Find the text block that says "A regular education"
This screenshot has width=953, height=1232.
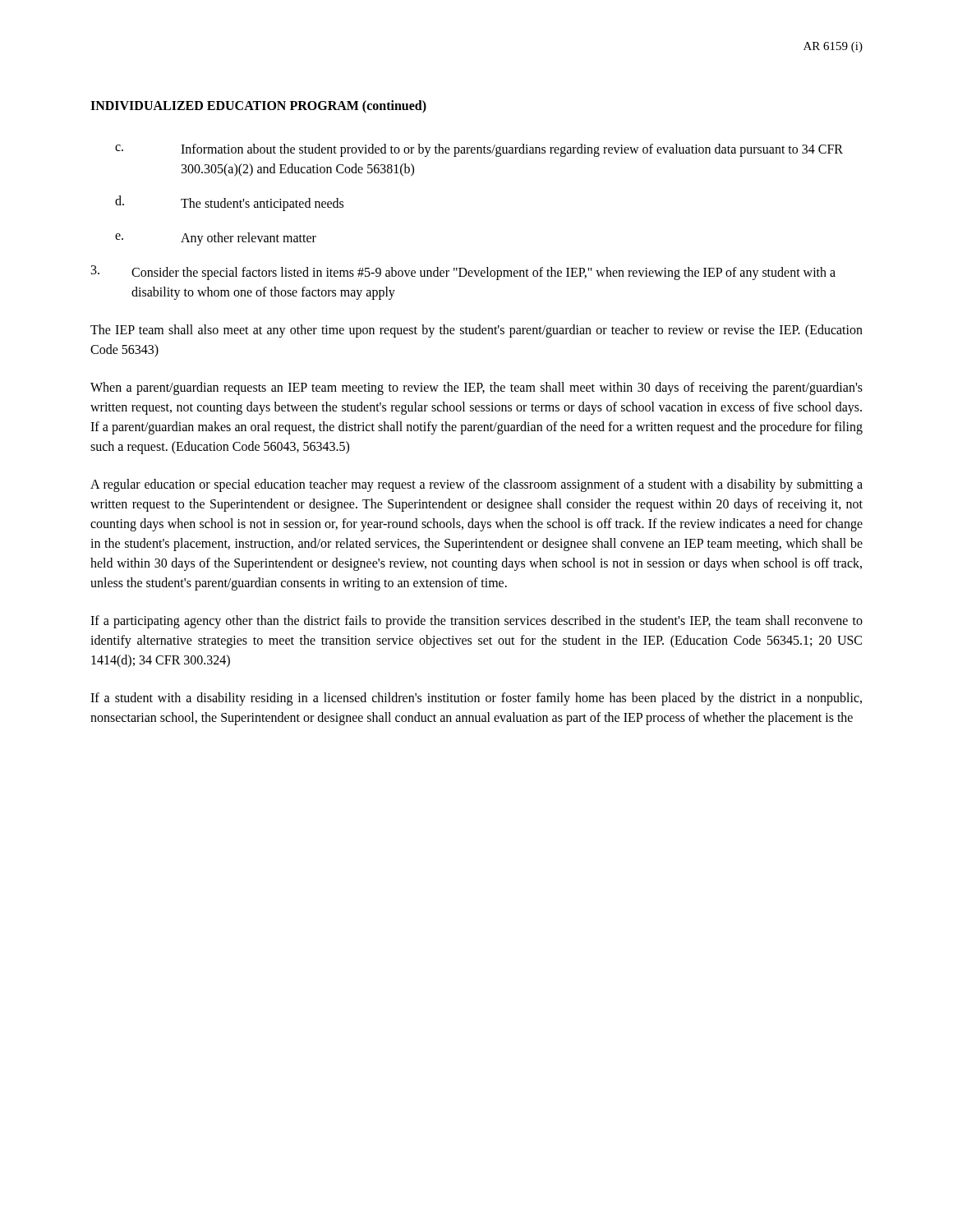476,533
